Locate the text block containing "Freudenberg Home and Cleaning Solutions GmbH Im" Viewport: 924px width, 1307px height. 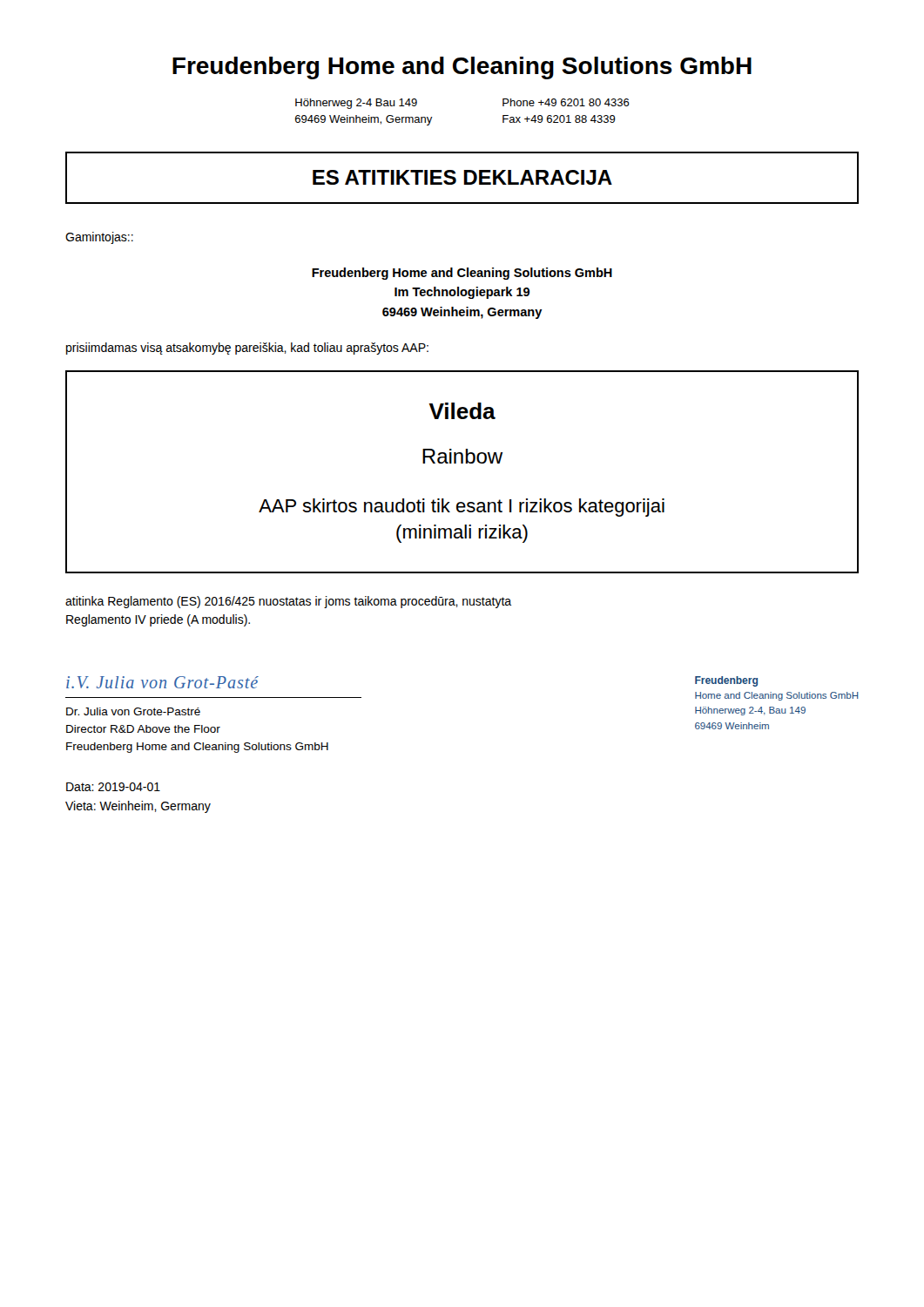point(462,293)
